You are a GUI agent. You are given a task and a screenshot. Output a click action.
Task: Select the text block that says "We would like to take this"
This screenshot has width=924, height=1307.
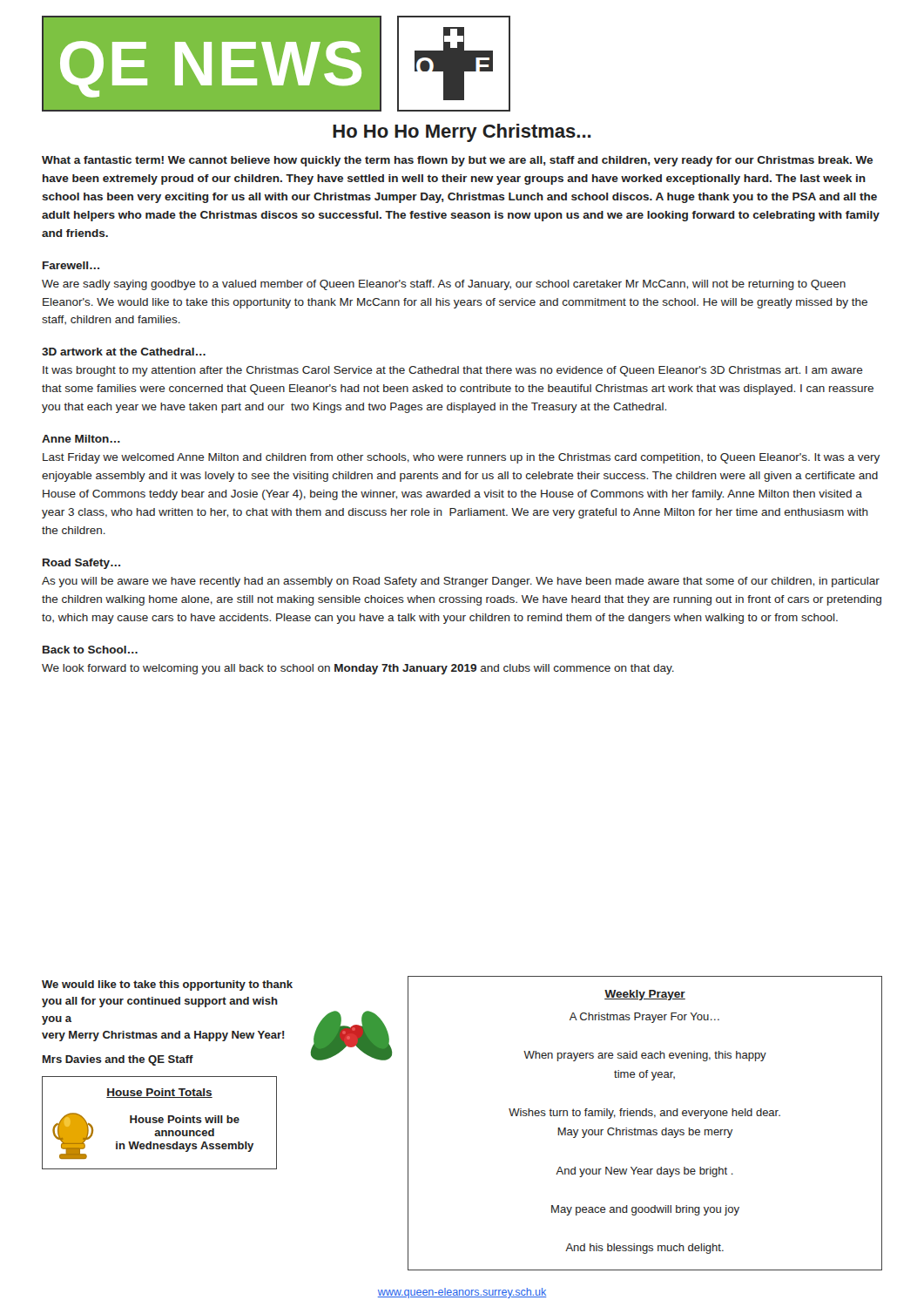click(x=167, y=1010)
